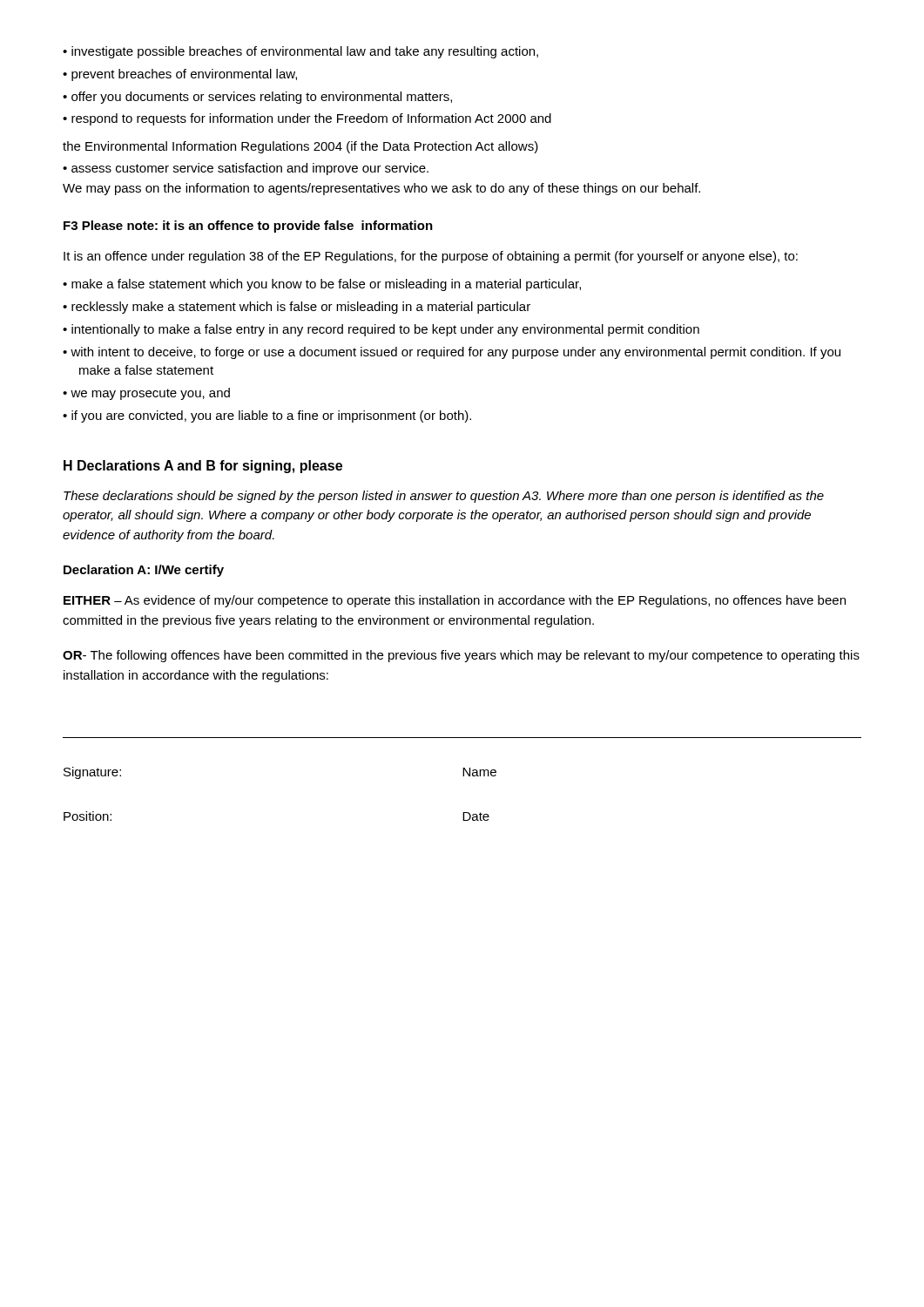The width and height of the screenshot is (924, 1307).
Task: Navigate to the passage starting "prevent breaches of"
Action: pyautogui.click(x=185, y=73)
